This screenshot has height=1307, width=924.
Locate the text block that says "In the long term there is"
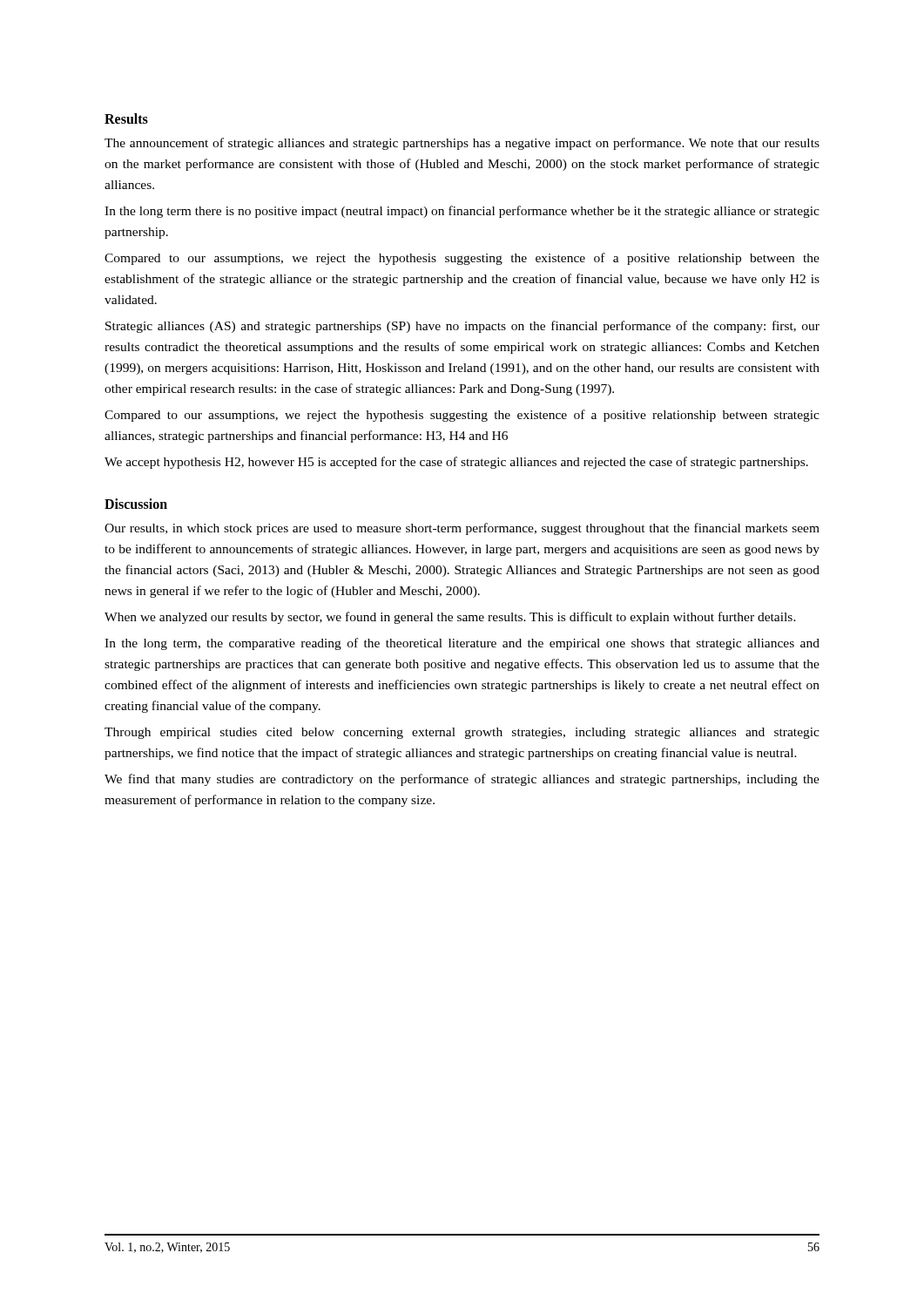462,221
